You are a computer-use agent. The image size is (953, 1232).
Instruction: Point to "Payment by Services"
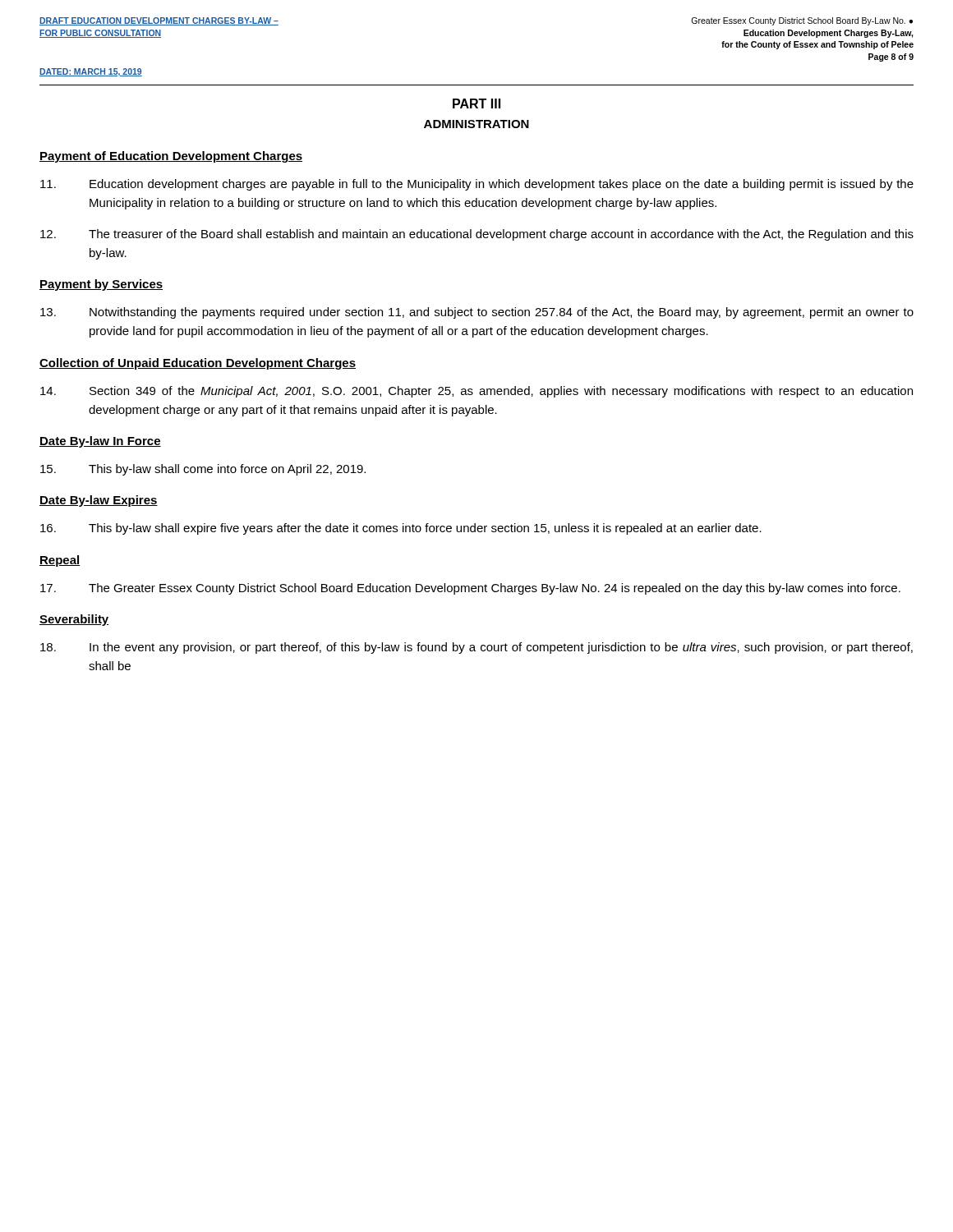tap(101, 284)
